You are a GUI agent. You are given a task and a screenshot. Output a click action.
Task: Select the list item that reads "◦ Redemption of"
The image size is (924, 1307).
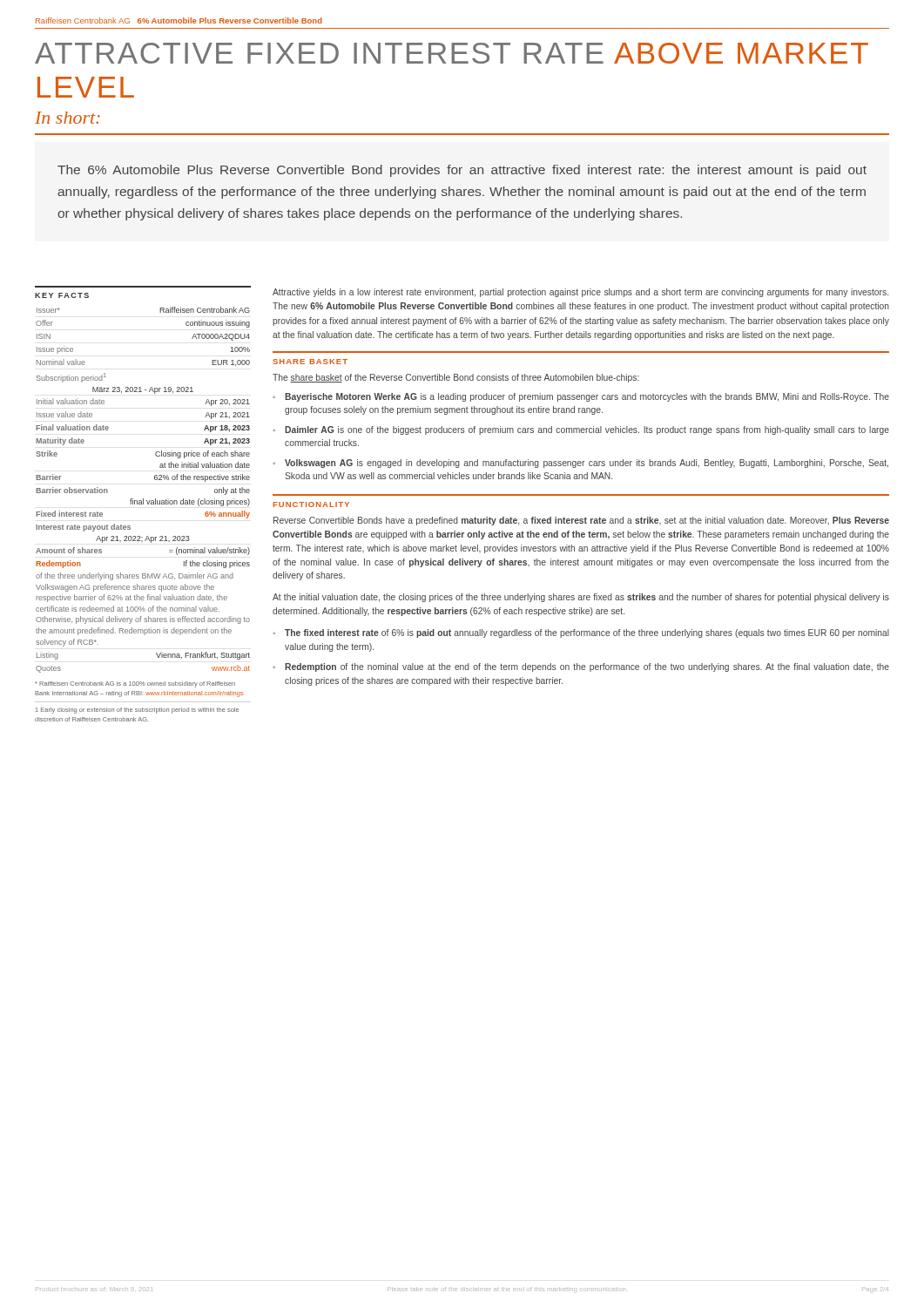(581, 673)
